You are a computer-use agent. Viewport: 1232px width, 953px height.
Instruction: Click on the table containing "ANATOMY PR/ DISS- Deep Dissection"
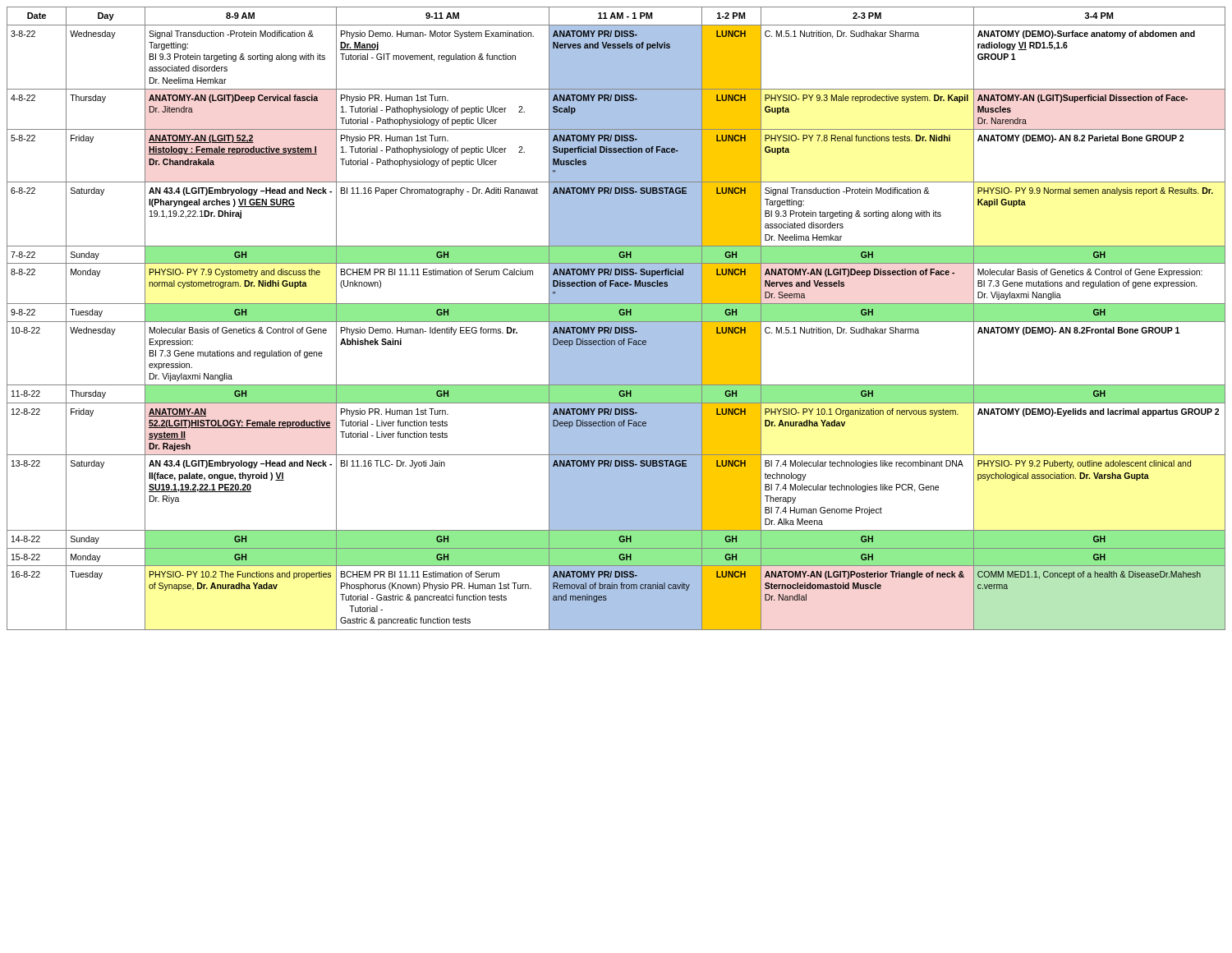[x=616, y=318]
